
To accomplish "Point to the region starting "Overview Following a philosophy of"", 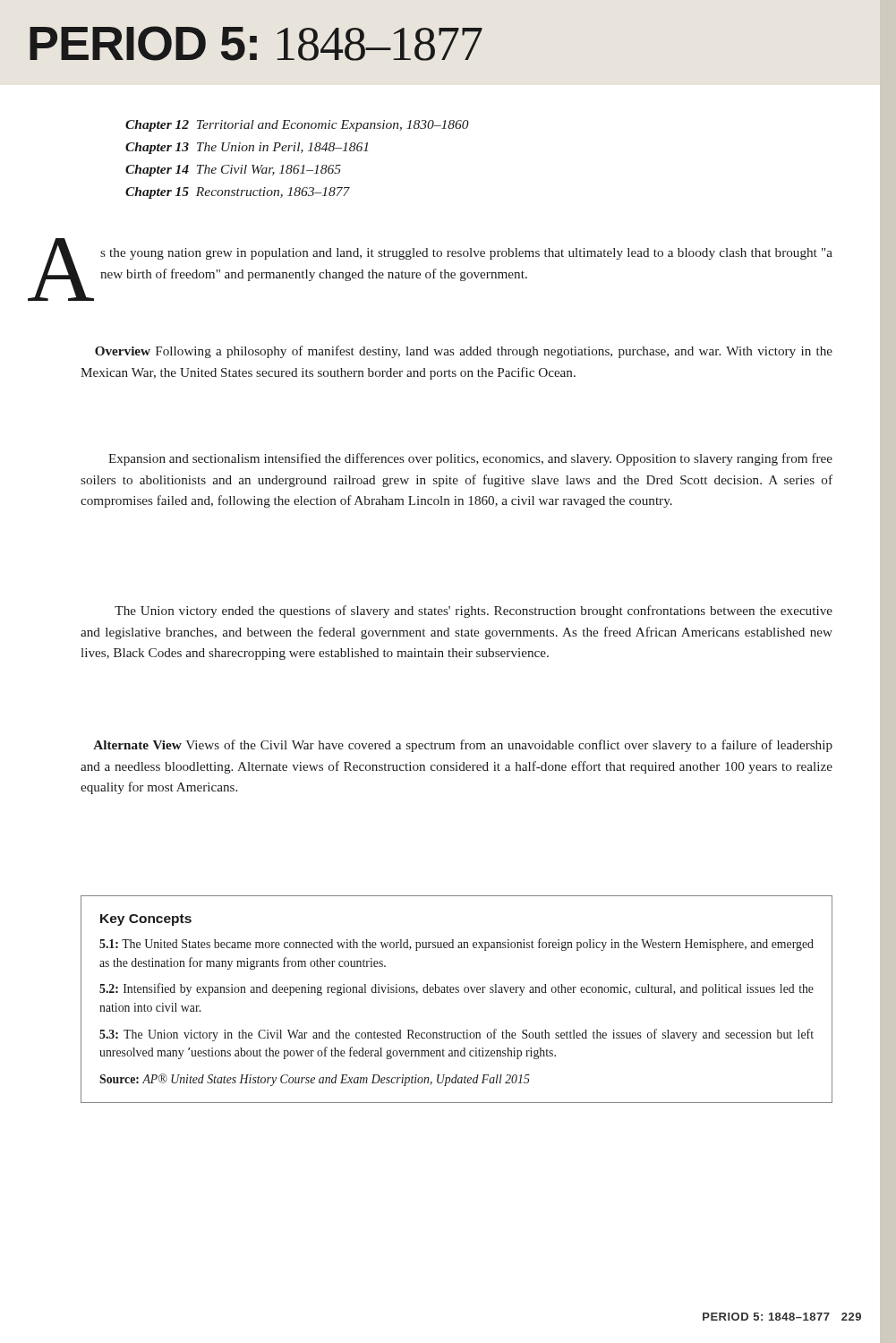I will [x=457, y=361].
